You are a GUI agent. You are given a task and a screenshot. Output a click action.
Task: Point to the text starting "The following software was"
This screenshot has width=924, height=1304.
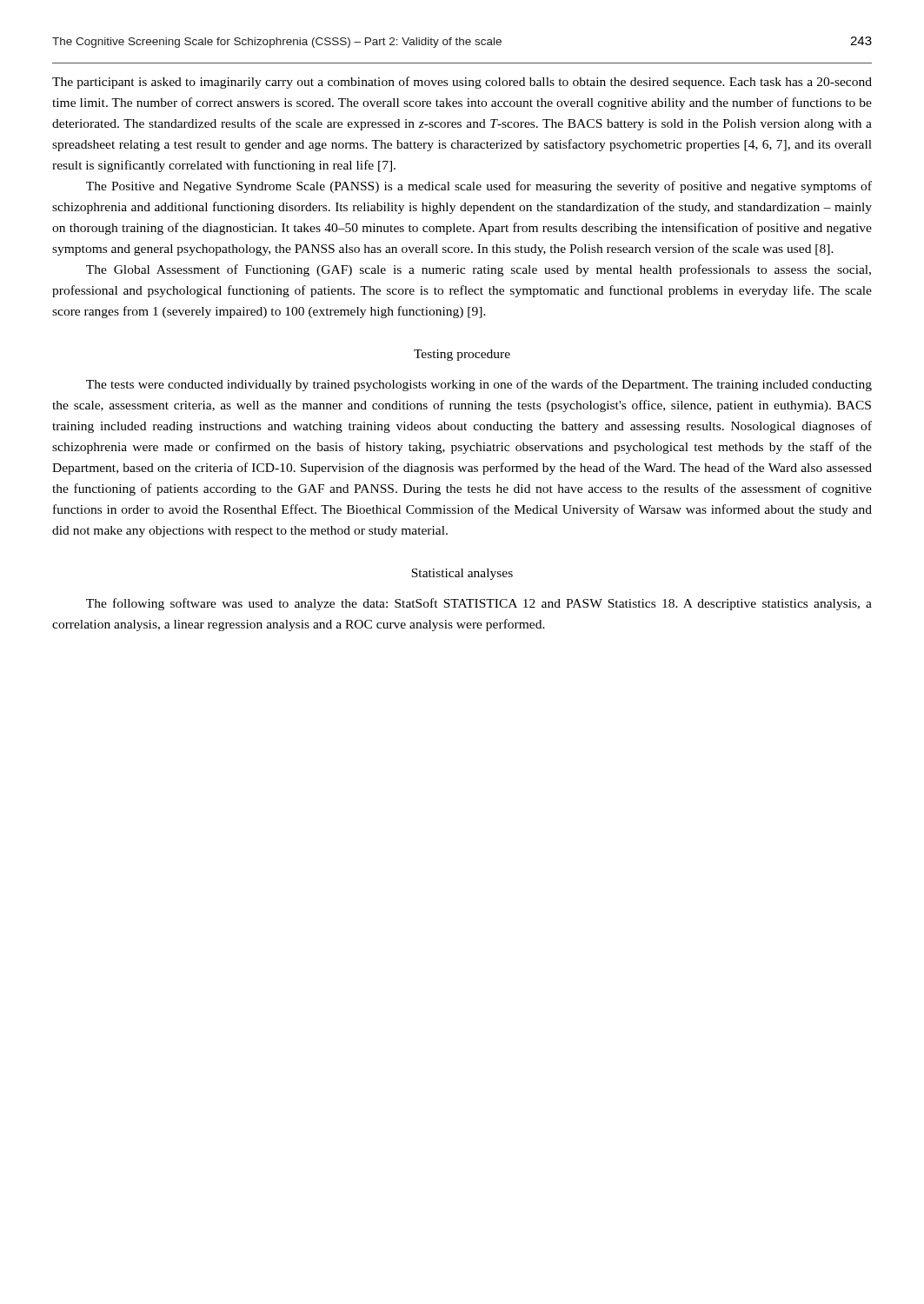pos(462,614)
